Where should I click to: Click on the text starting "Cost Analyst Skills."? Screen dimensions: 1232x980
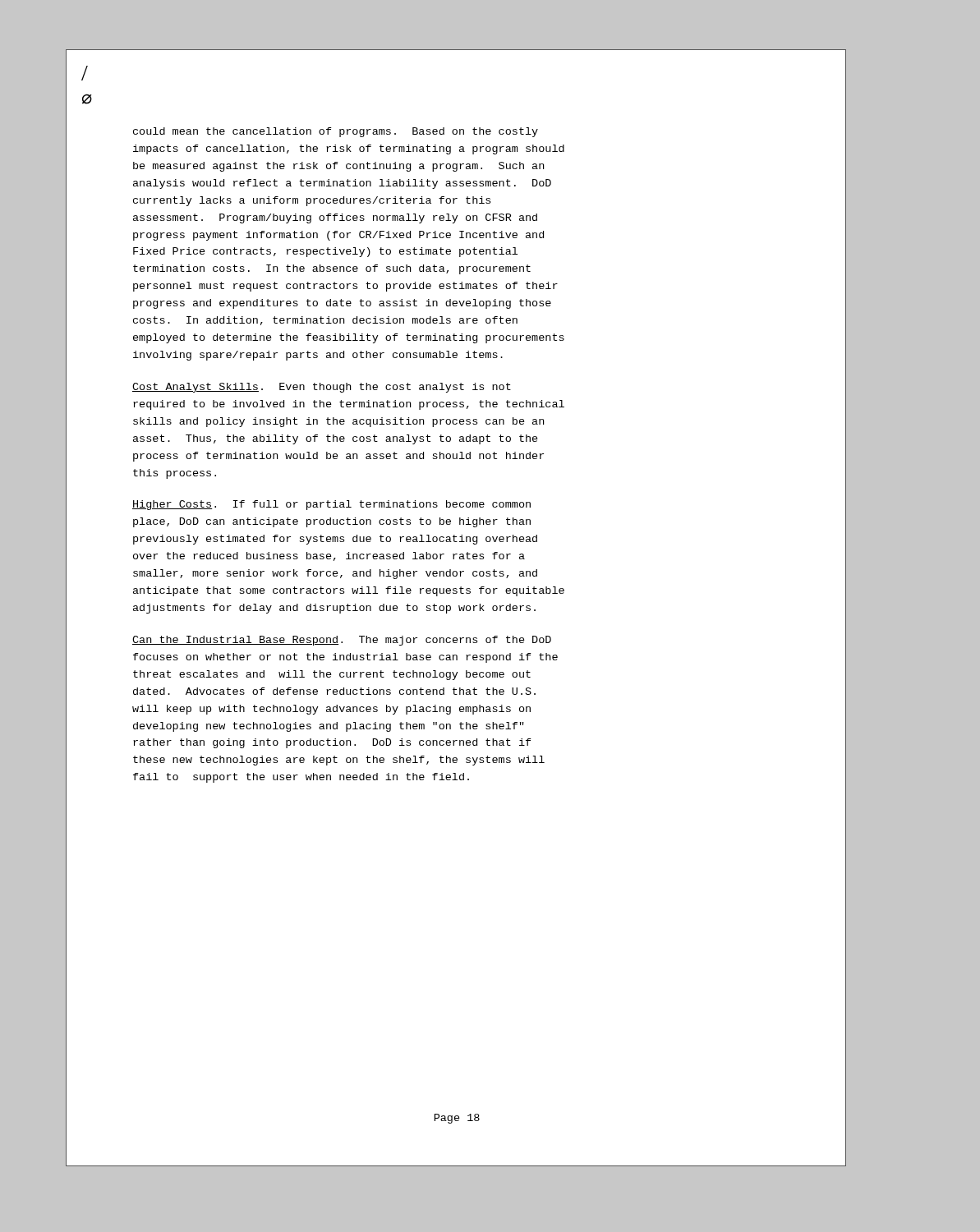[x=349, y=430]
